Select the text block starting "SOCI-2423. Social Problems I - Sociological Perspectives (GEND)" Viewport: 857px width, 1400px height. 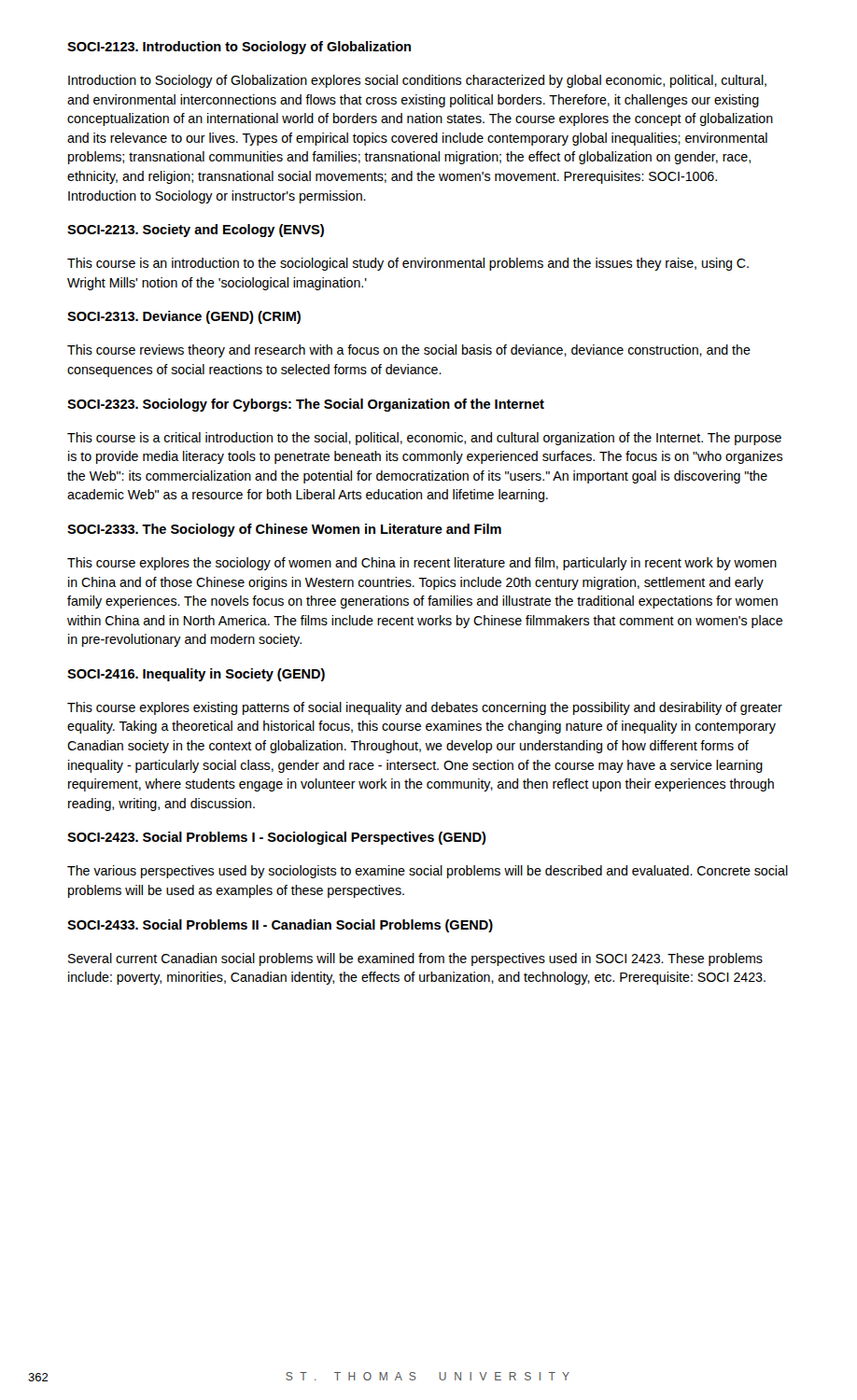click(x=428, y=838)
